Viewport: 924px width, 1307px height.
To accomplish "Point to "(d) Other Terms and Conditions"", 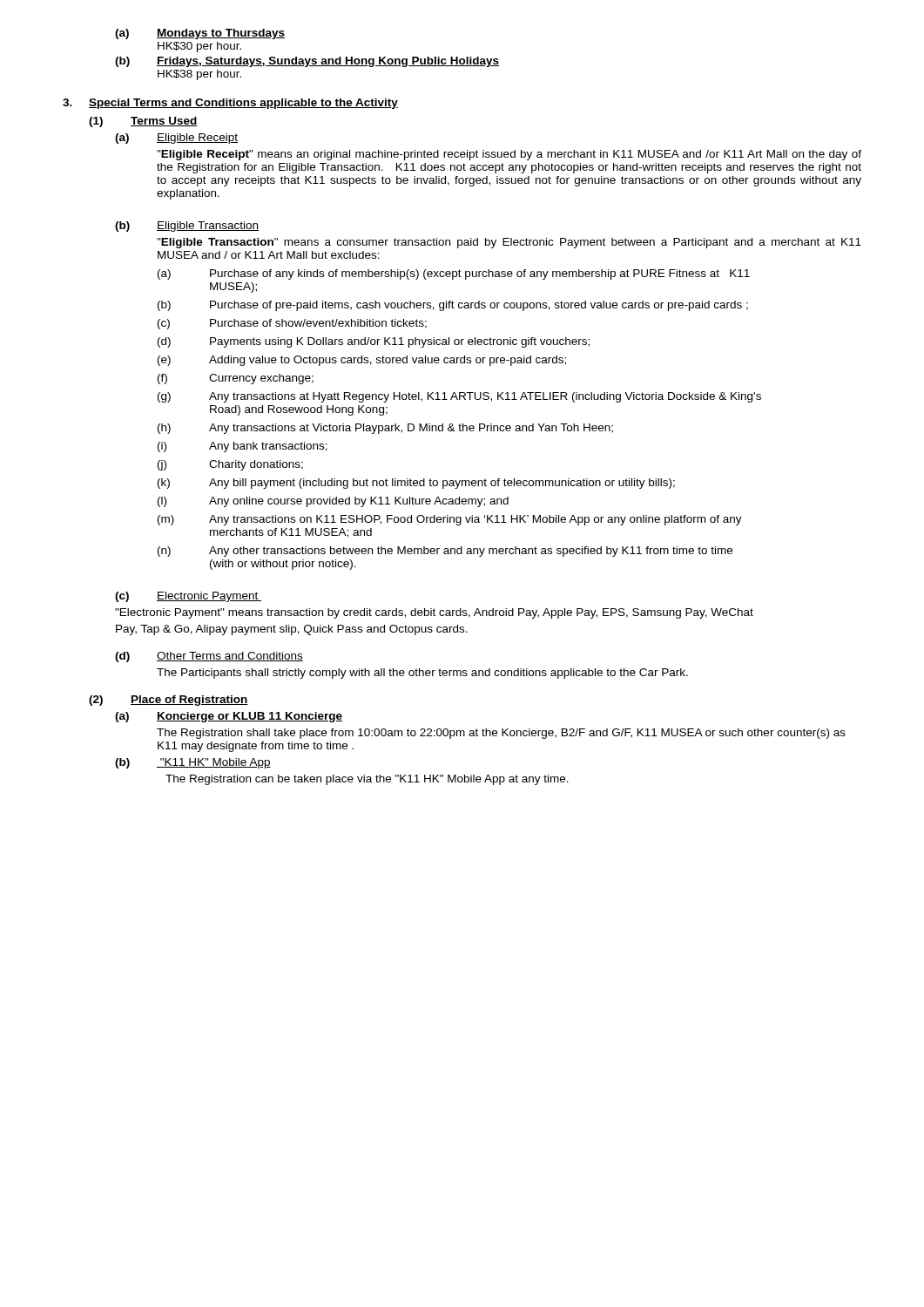I will pyautogui.click(x=209, y=656).
